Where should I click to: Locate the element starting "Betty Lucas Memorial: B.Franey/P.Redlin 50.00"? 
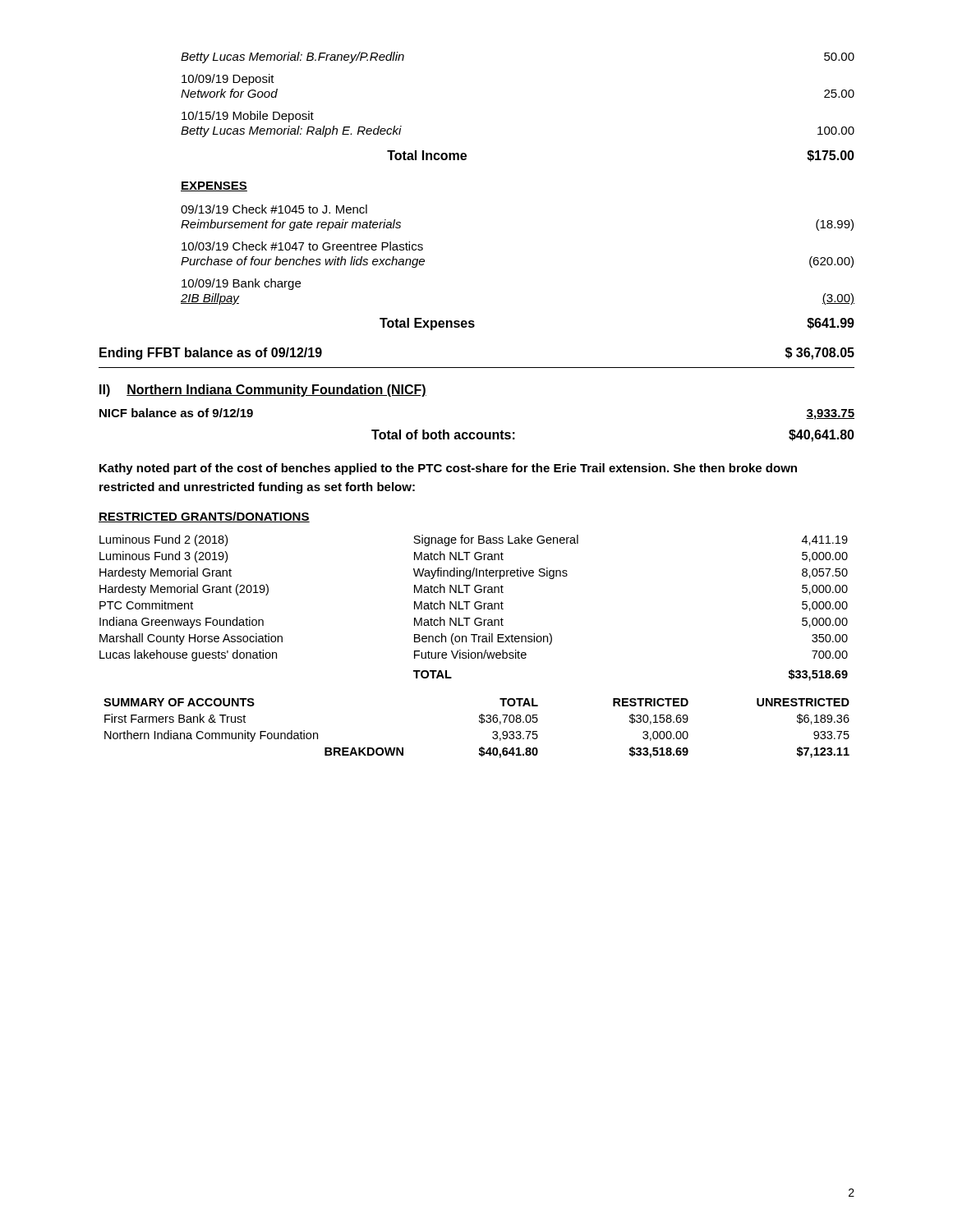(x=284, y=57)
